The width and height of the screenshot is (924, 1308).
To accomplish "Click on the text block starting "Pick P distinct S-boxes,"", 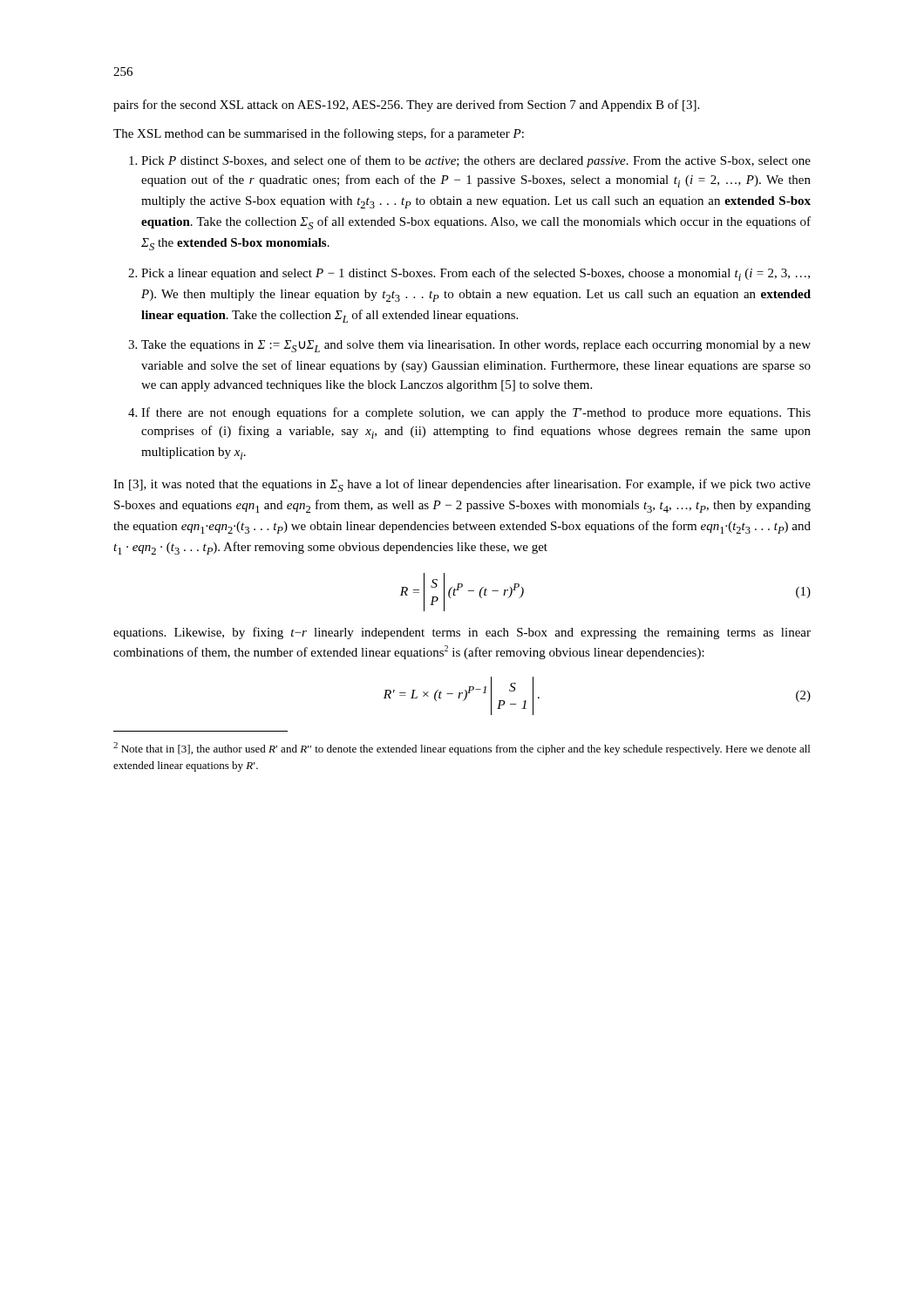I will 476,203.
